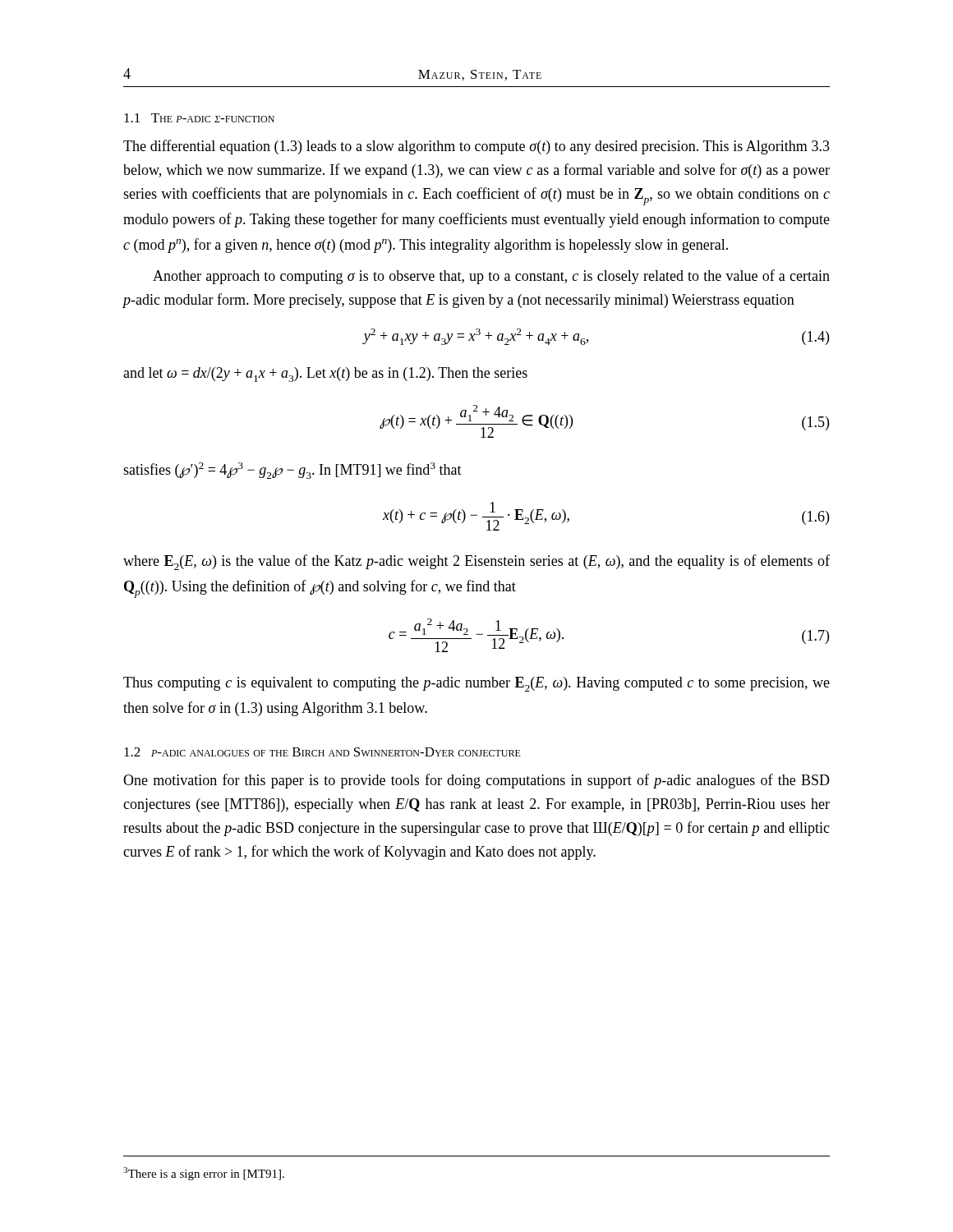The image size is (953, 1232).
Task: Navigate to the text block starting "The differential equation (1.3)"
Action: [x=476, y=195]
